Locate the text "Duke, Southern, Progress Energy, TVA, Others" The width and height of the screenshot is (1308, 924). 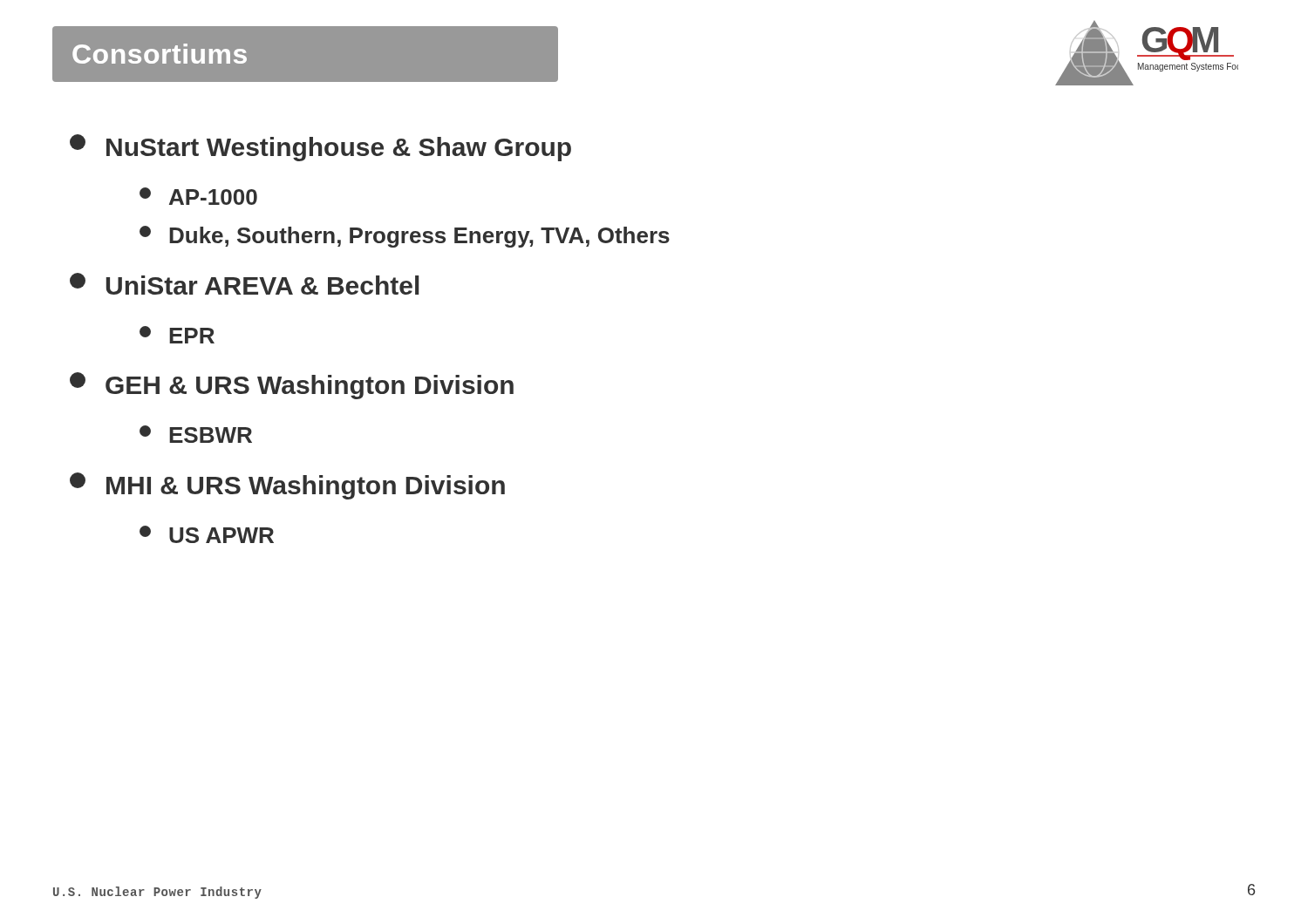pyautogui.click(x=405, y=236)
